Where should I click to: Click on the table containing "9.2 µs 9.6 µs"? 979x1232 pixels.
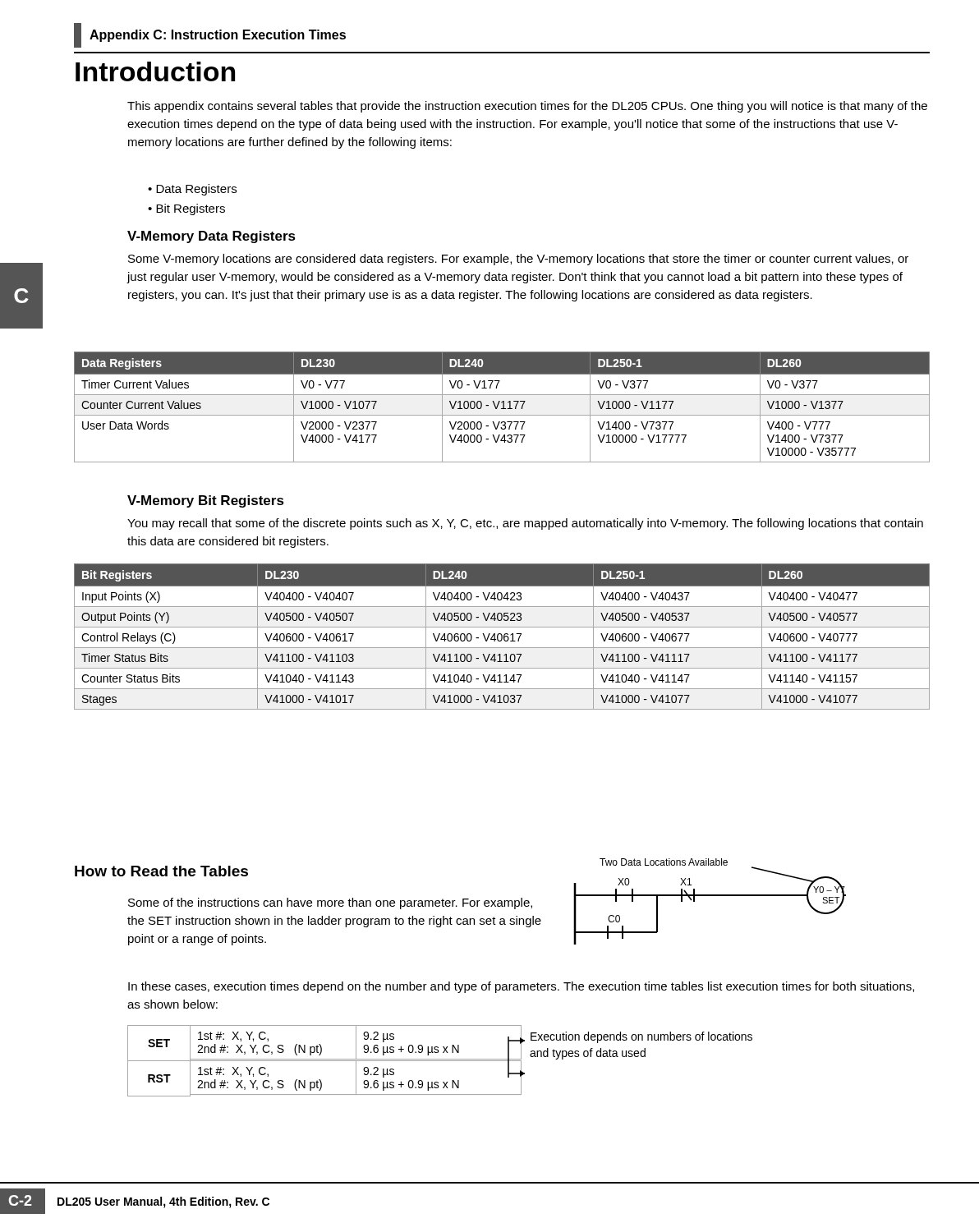[324, 1061]
